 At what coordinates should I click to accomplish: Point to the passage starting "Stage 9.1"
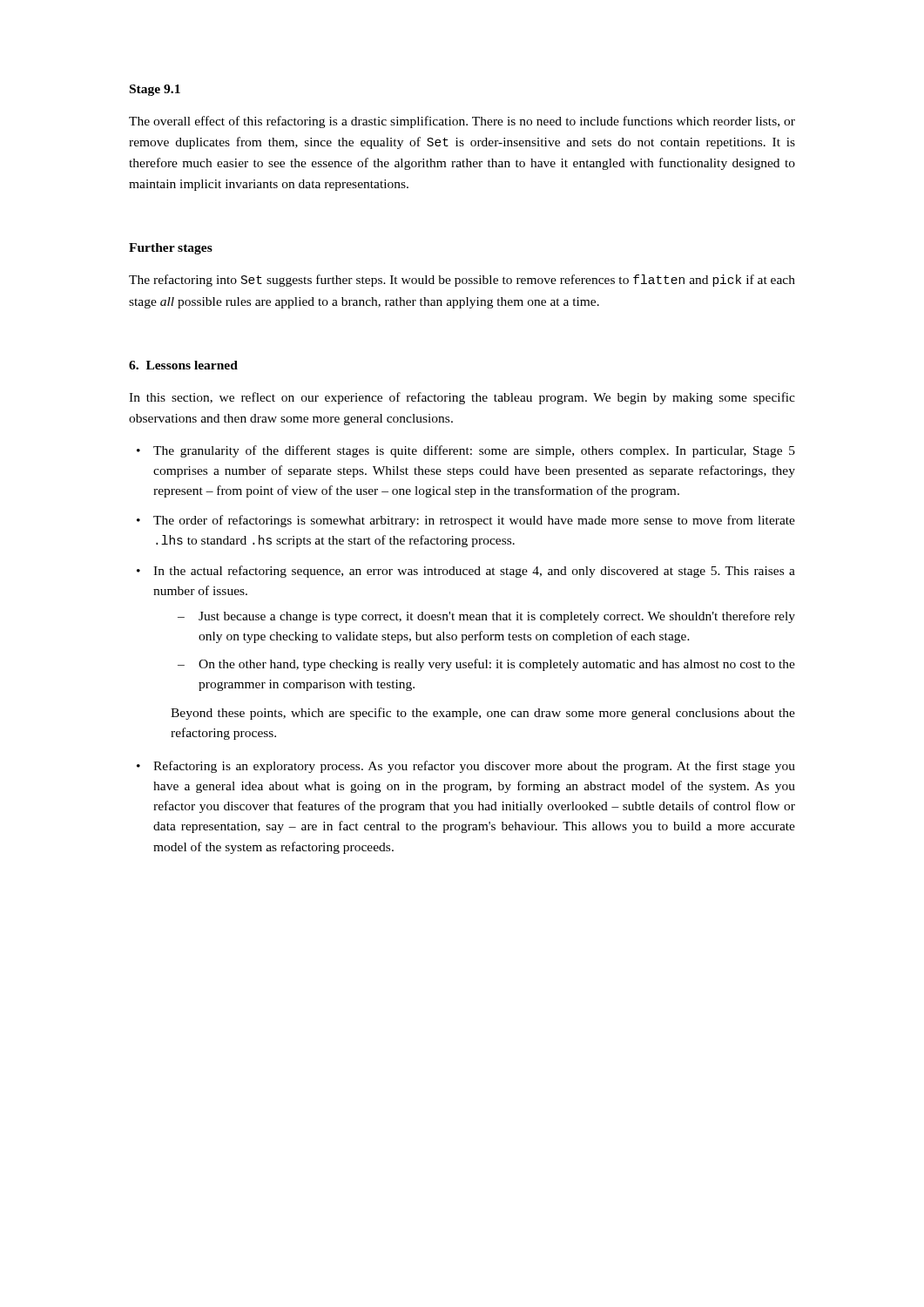coord(155,89)
